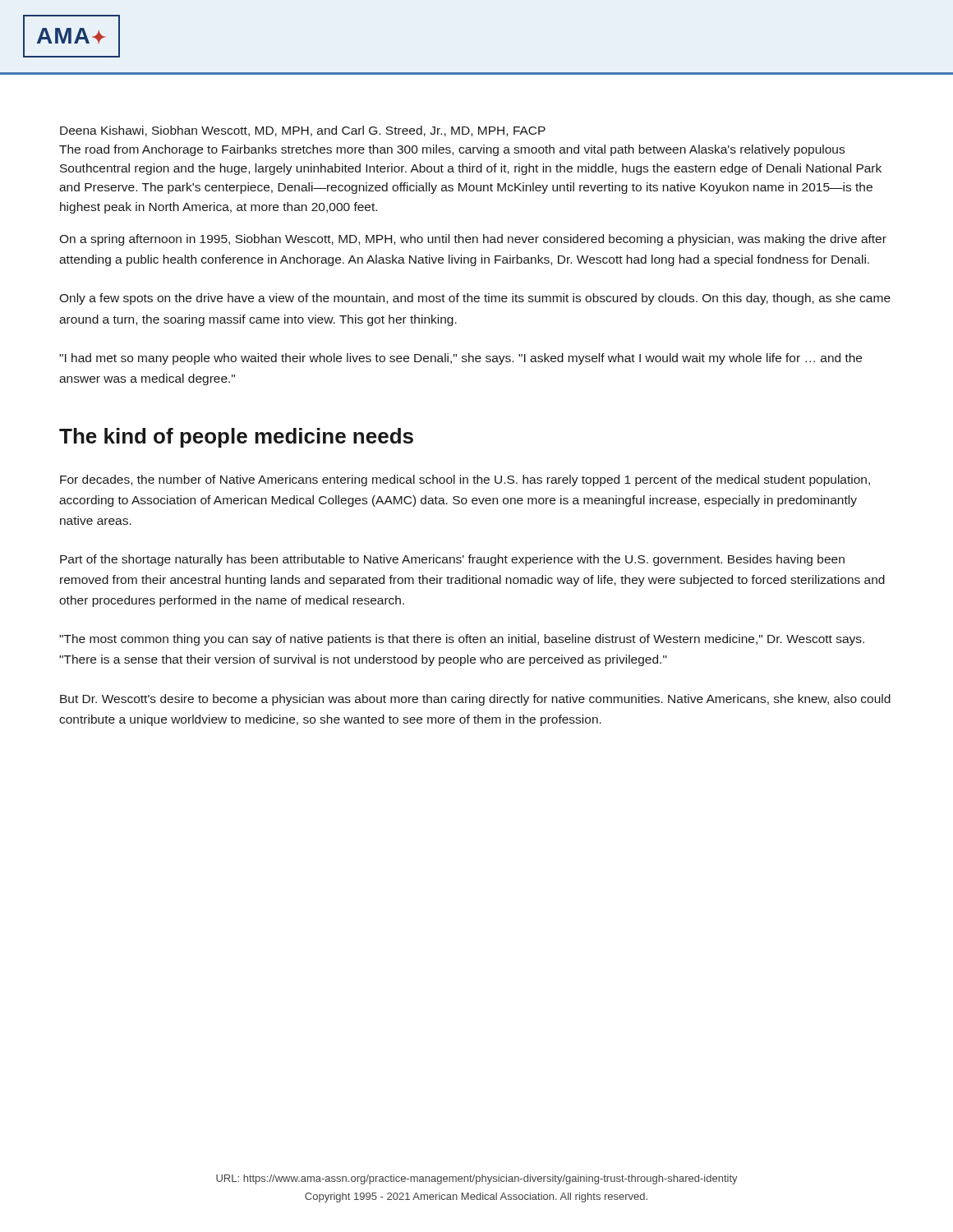The height and width of the screenshot is (1232, 953).
Task: Find the text block starting "On a spring afternoon in"
Action: [x=476, y=249]
